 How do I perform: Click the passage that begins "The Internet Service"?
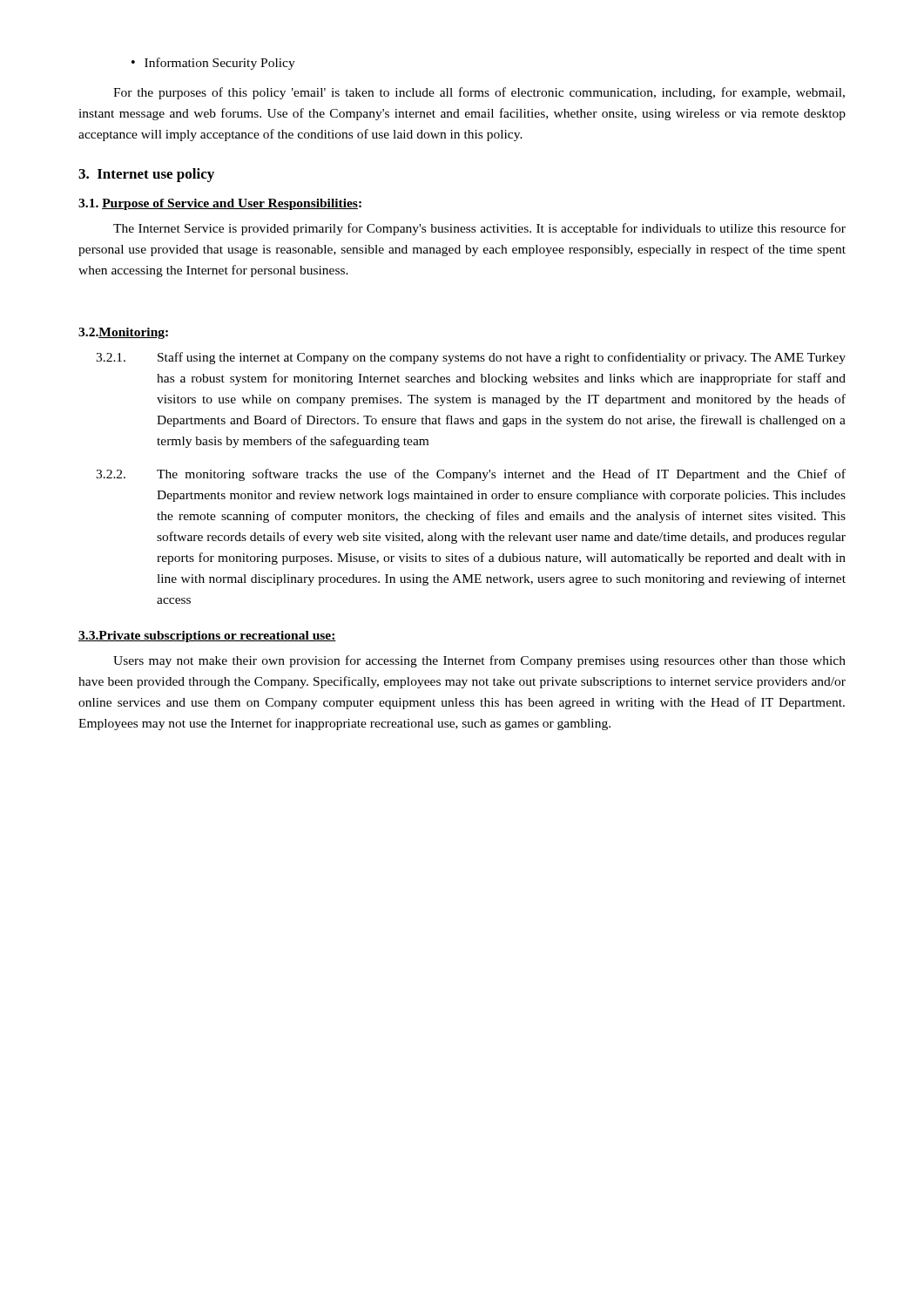(x=462, y=249)
